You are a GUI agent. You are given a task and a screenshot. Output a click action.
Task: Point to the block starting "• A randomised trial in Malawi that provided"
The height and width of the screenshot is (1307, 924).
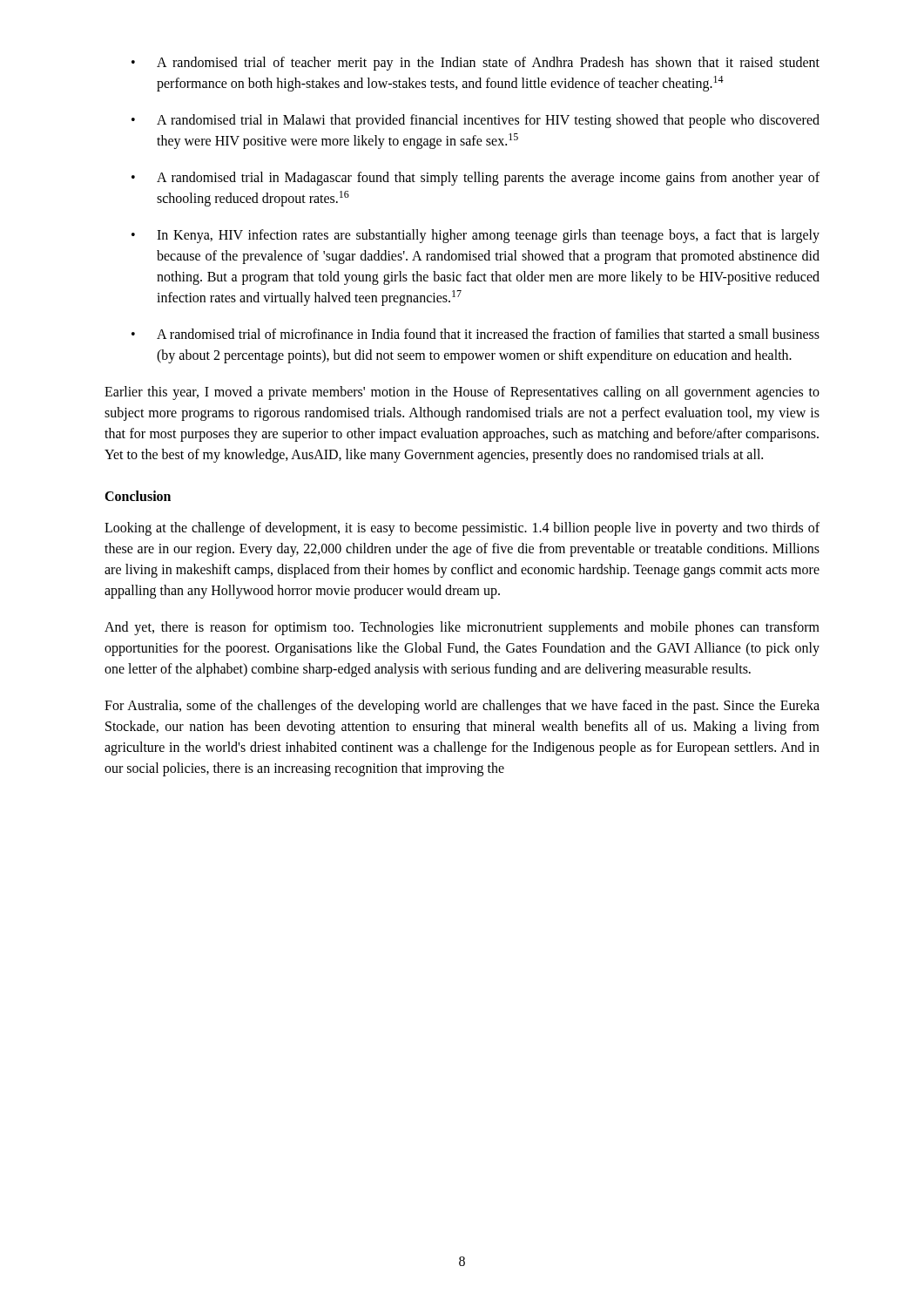pos(462,131)
